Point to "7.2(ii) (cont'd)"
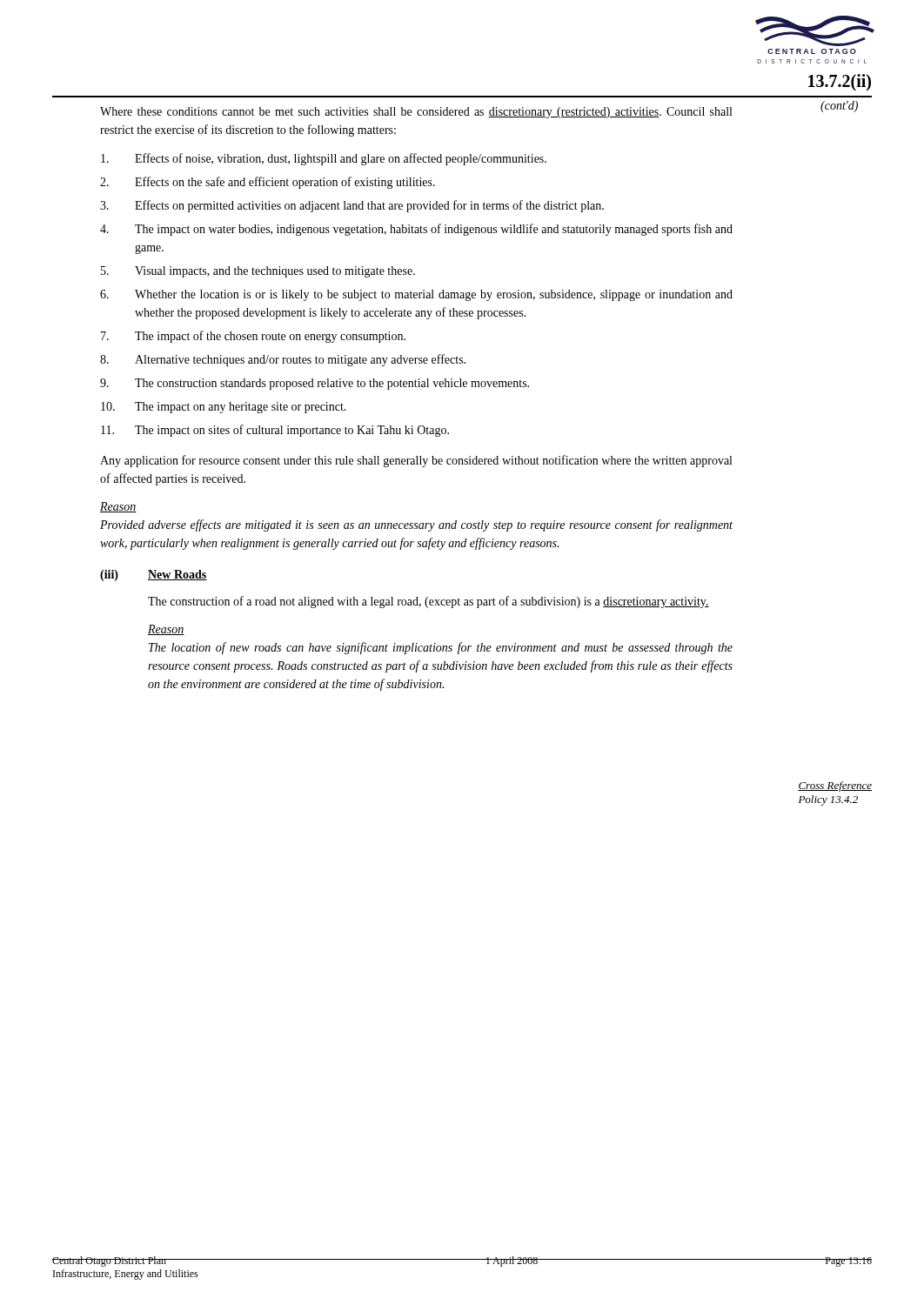Screen dimensions: 1305x924 [839, 92]
